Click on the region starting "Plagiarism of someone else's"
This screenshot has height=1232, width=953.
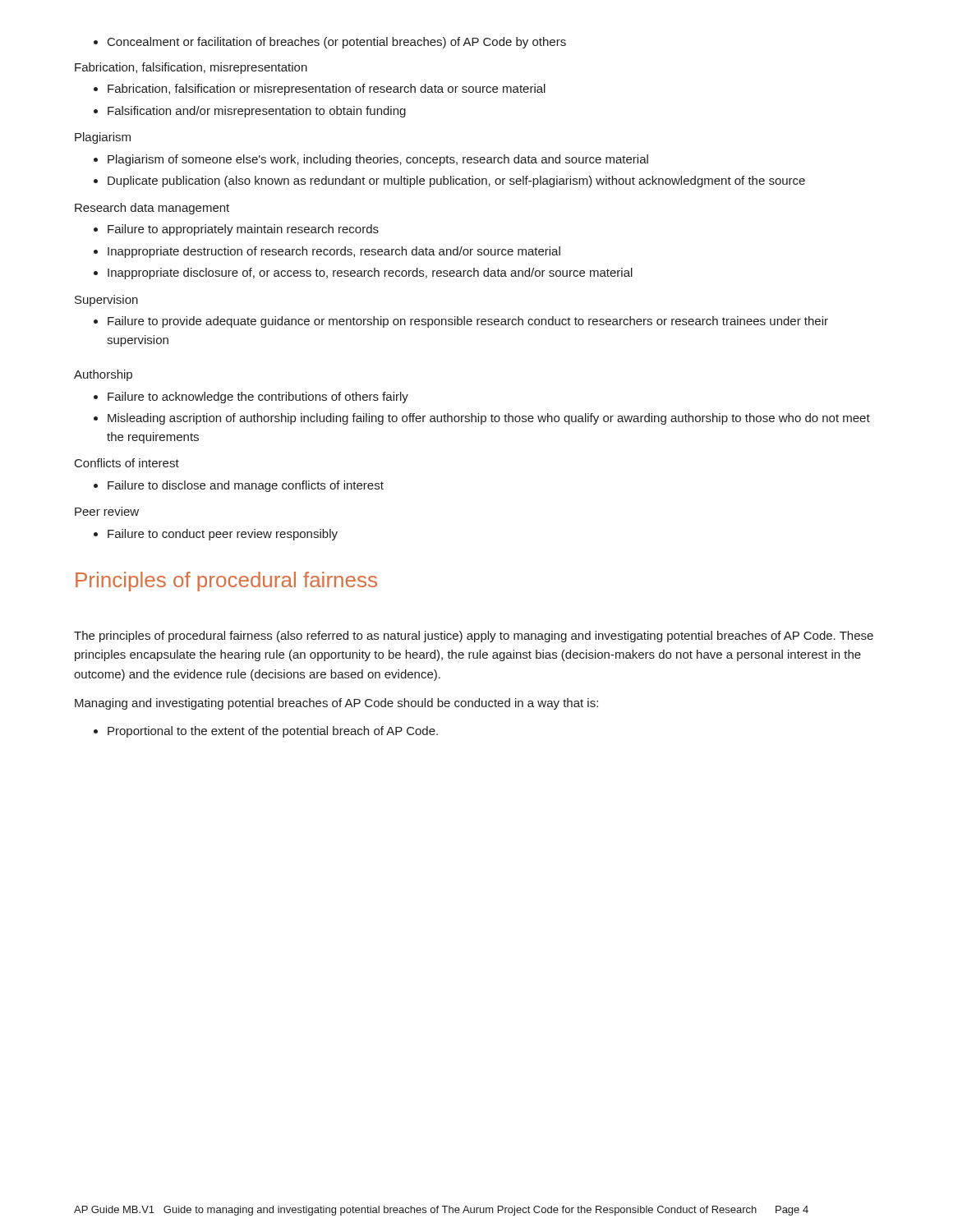(481, 170)
